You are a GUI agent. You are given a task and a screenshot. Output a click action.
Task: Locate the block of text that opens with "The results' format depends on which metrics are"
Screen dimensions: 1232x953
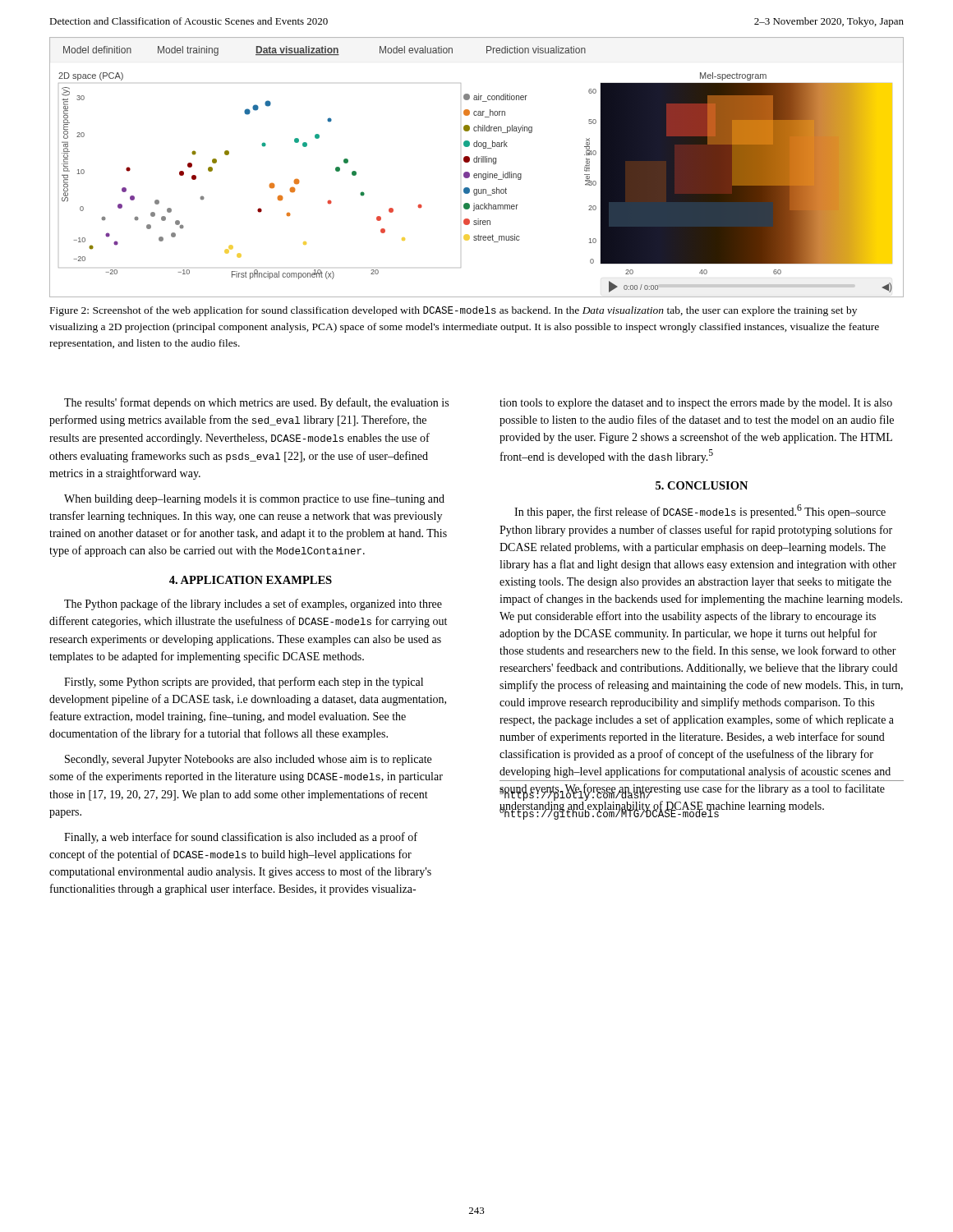coord(251,438)
